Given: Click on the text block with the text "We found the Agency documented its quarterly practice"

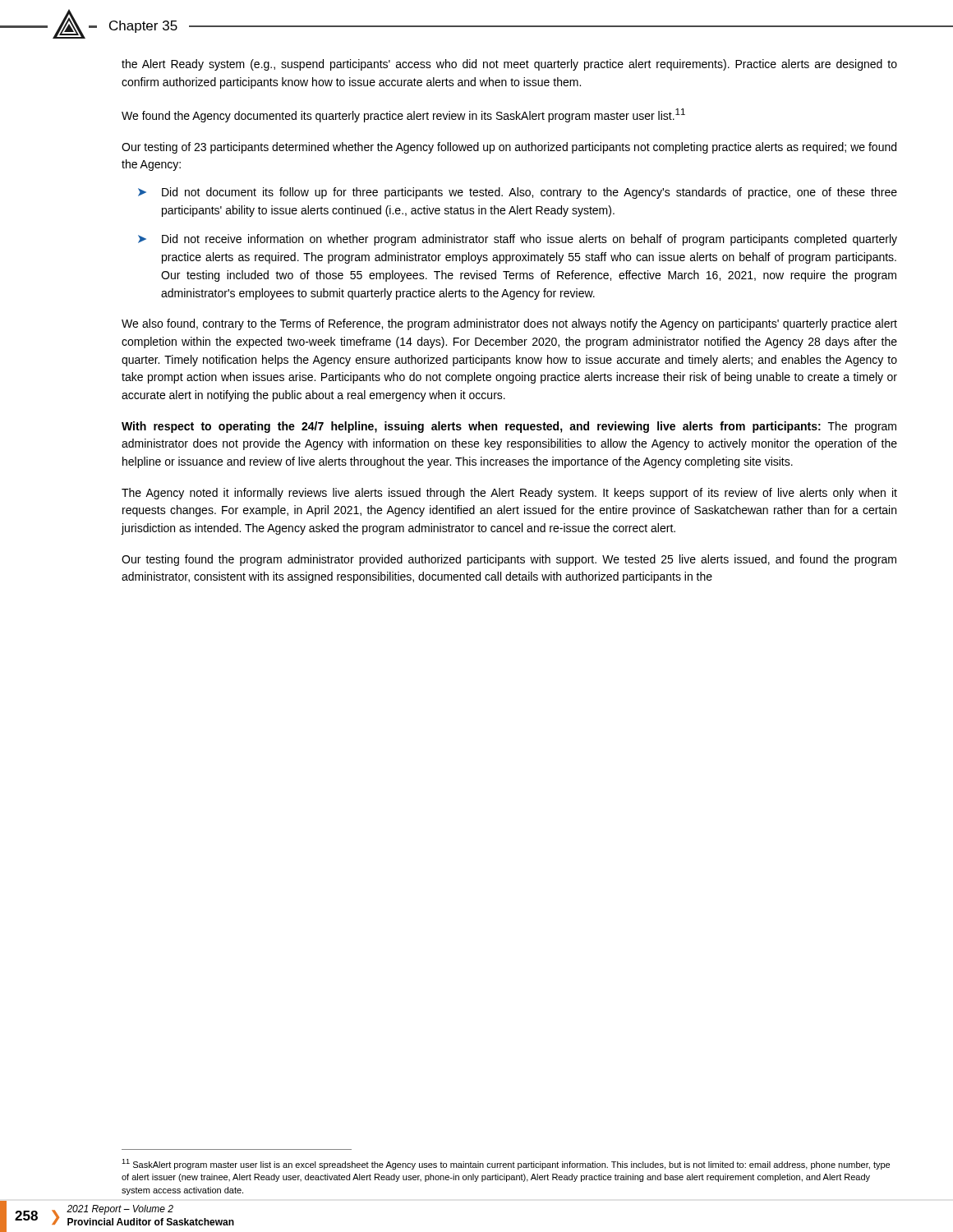Looking at the screenshot, I should [x=404, y=114].
